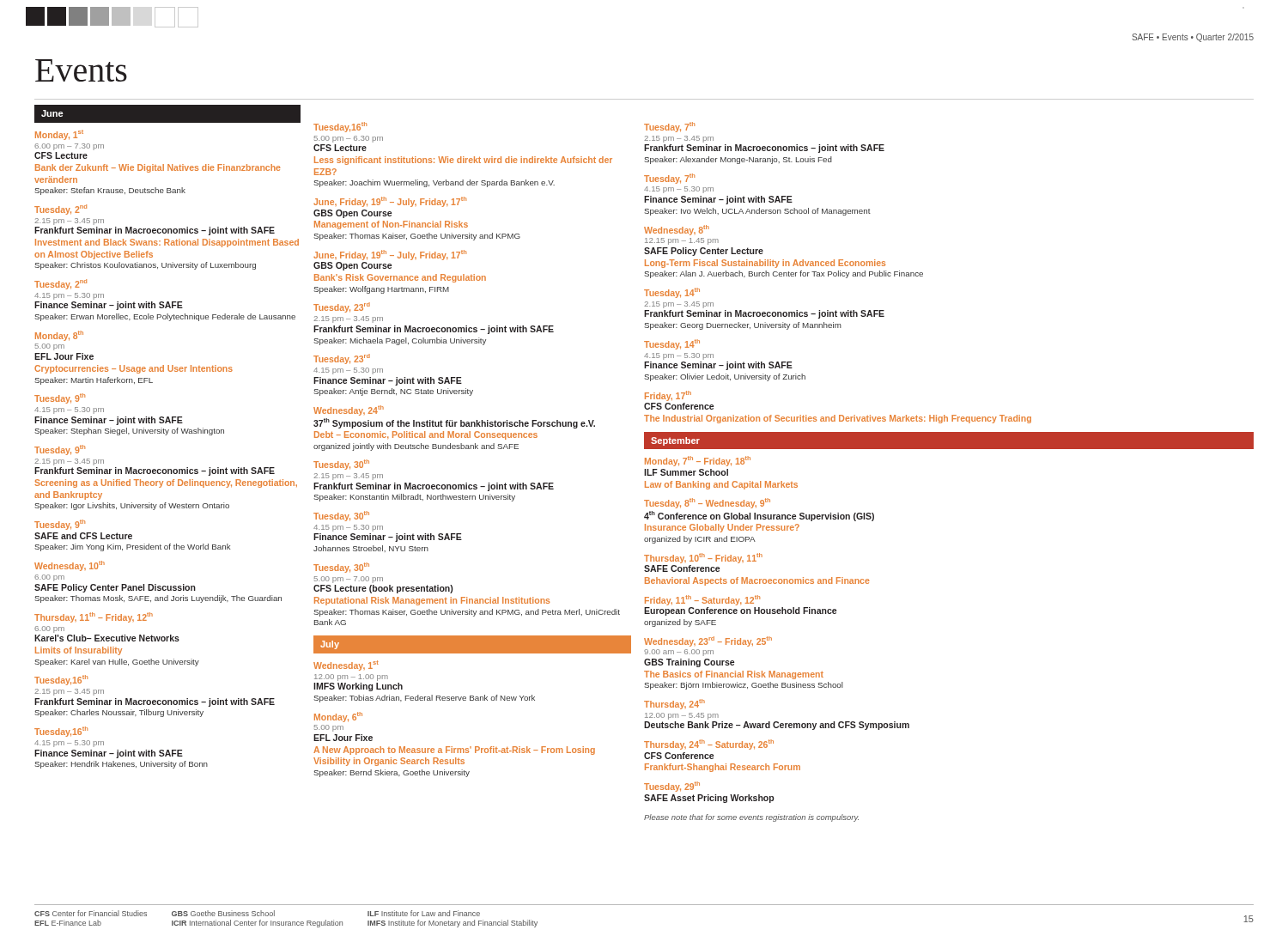Find the list item with the text "Tuesday, 8th – Wednesday, 9th 4th"
Image resolution: width=1288 pixels, height=936 pixels.
tap(707, 503)
